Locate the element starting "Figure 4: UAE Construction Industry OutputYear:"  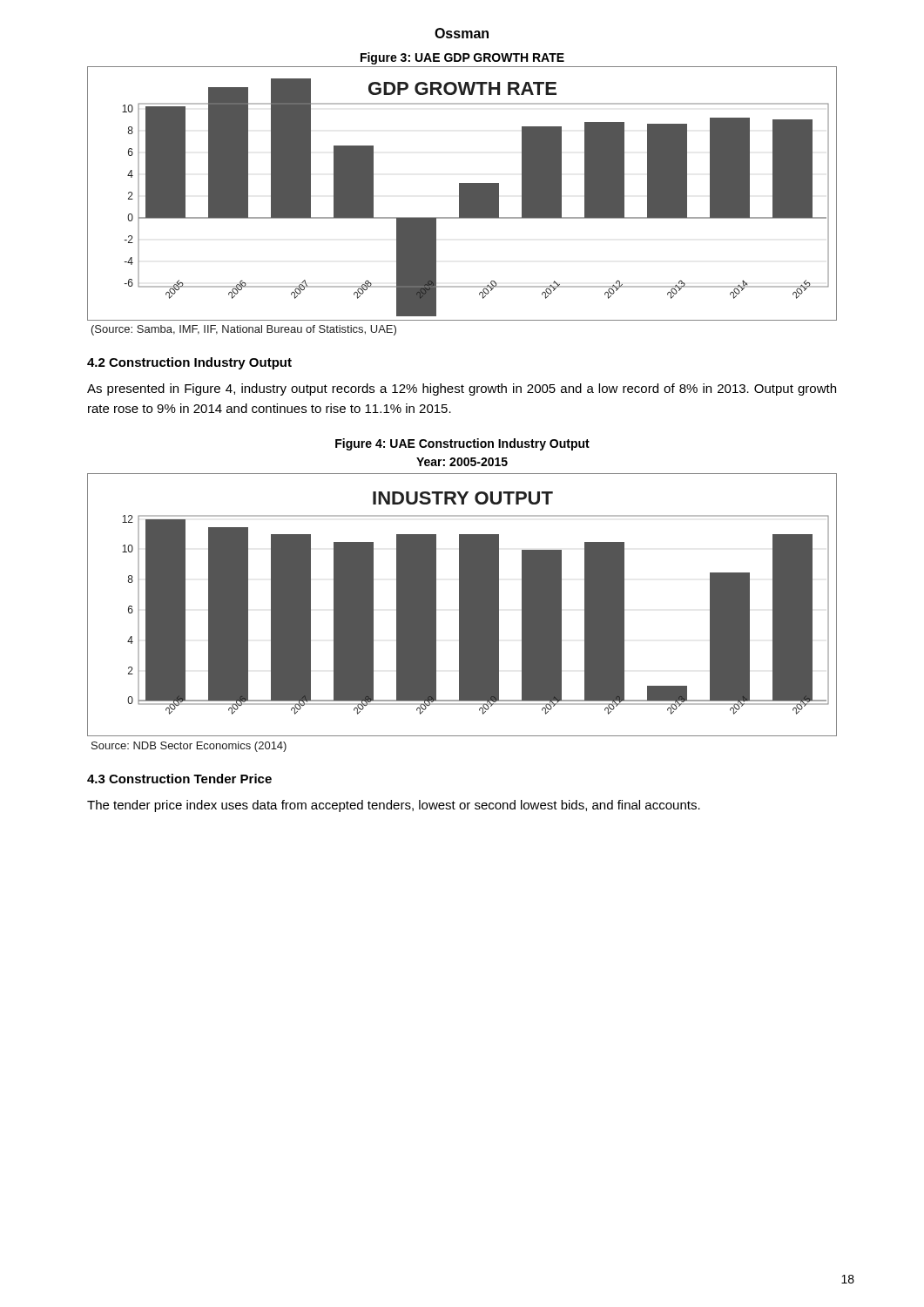pyautogui.click(x=462, y=452)
